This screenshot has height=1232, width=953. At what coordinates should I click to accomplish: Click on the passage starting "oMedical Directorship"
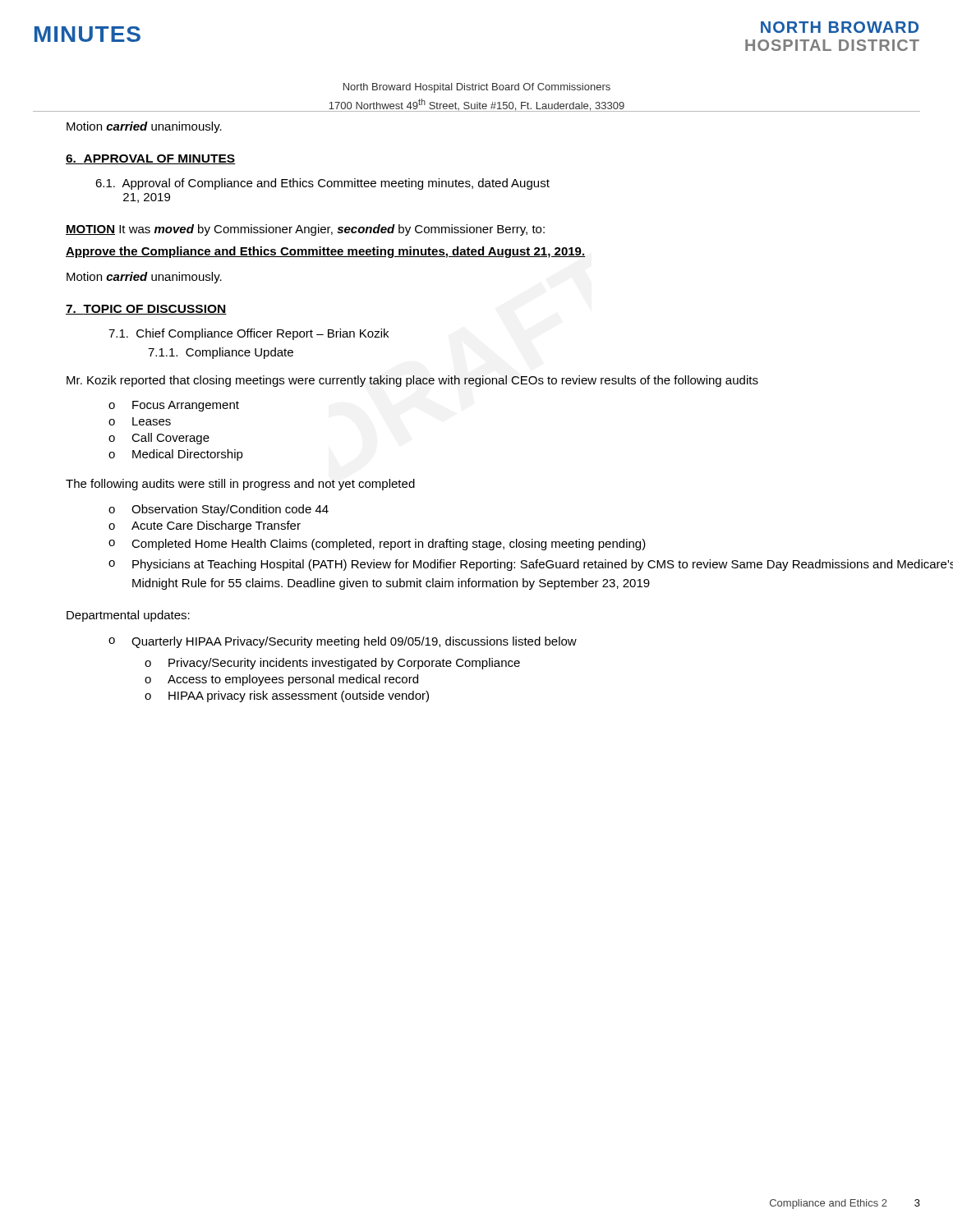point(176,454)
